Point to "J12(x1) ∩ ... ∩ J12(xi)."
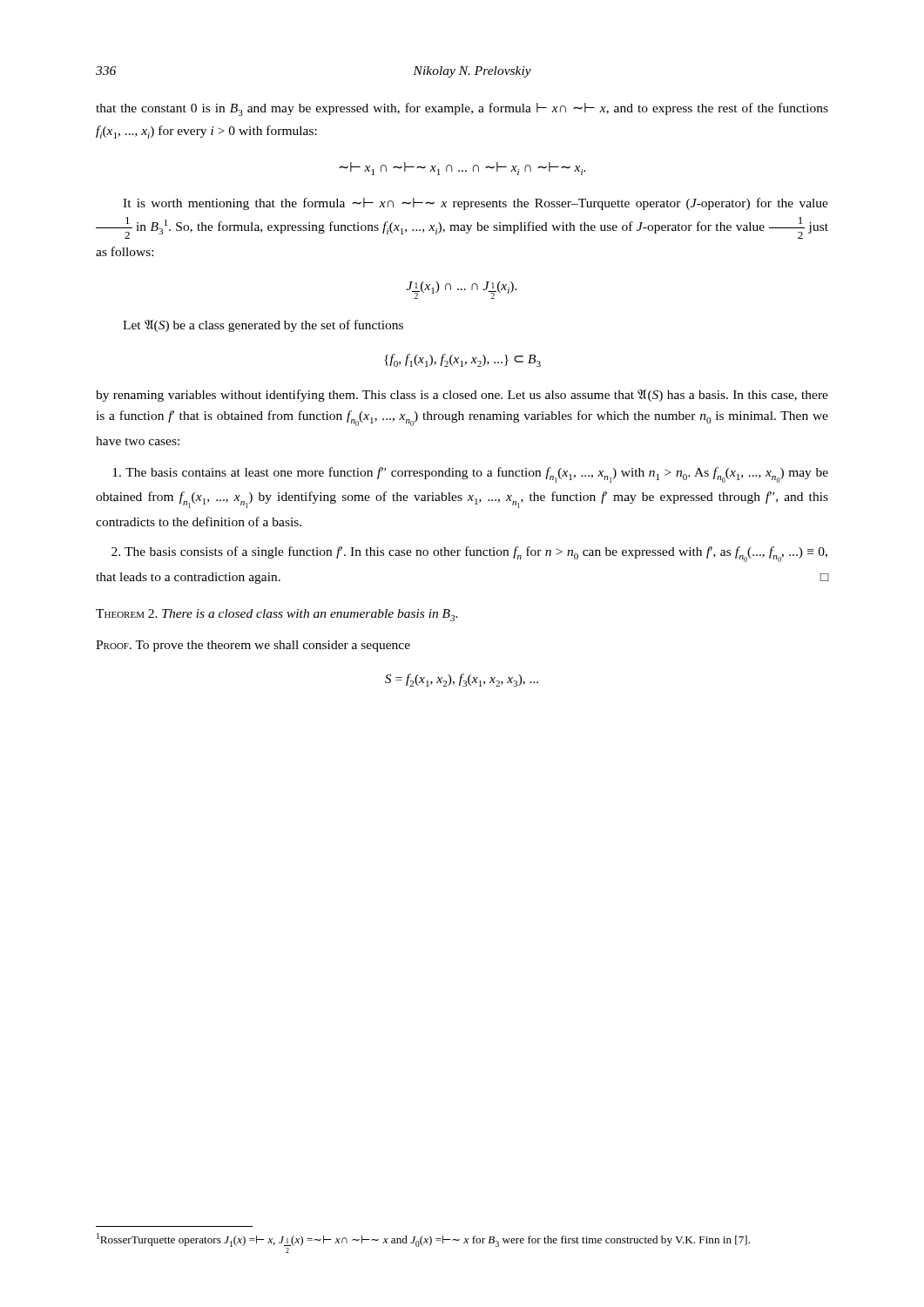The width and height of the screenshot is (924, 1307). [x=462, y=290]
